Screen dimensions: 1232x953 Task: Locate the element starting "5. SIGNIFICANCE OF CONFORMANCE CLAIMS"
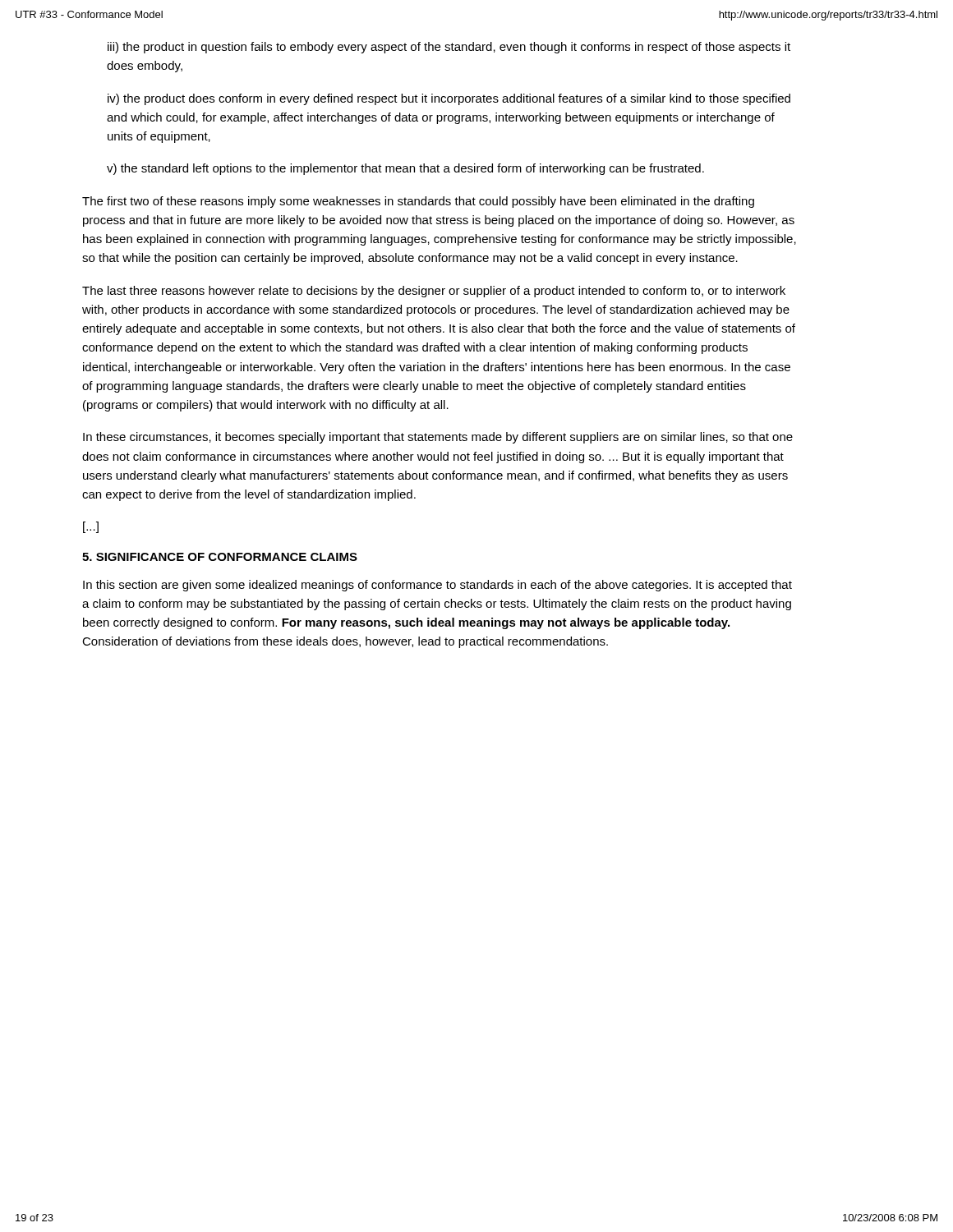(220, 556)
